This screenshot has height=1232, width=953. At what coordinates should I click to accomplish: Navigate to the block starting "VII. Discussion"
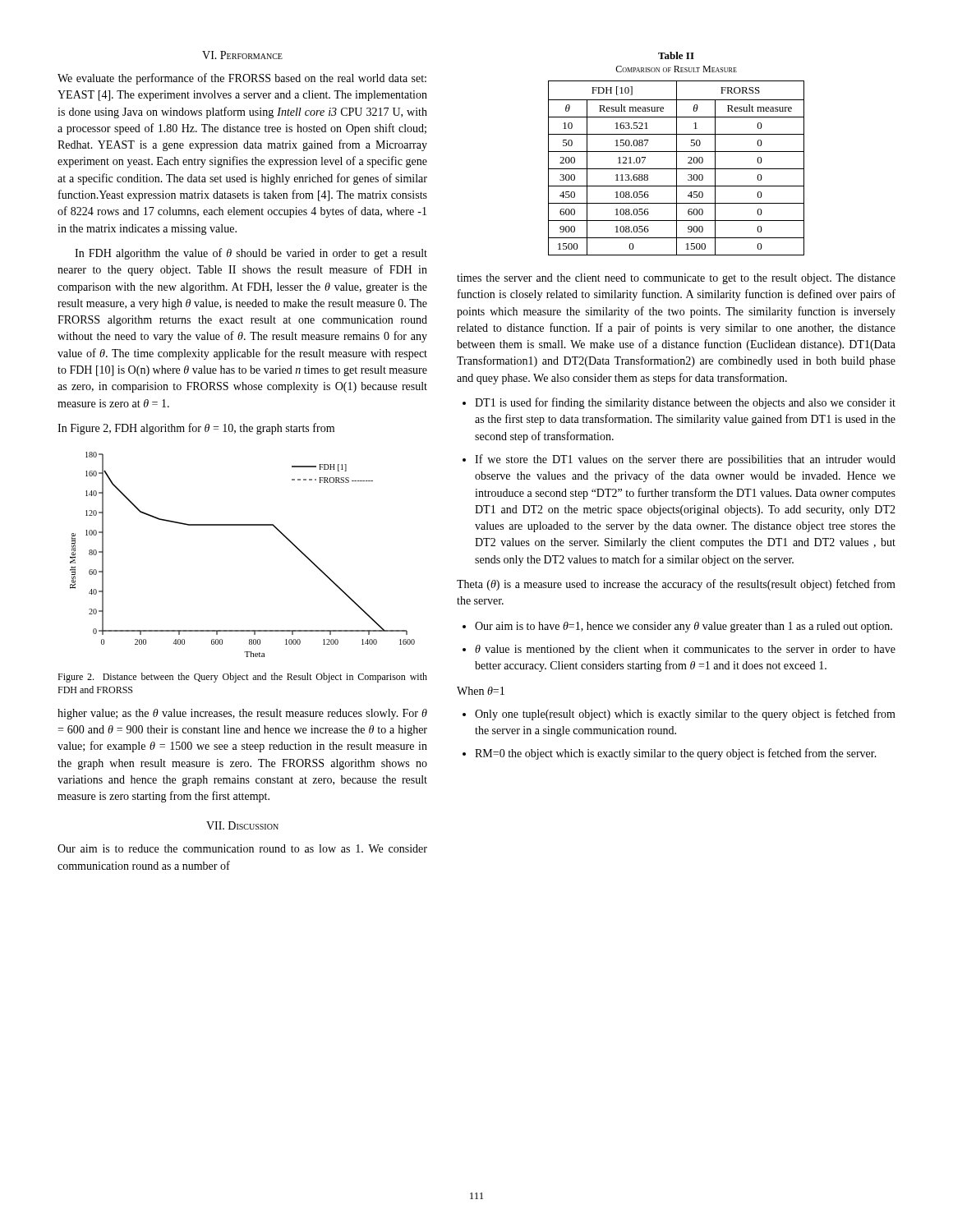(x=242, y=826)
